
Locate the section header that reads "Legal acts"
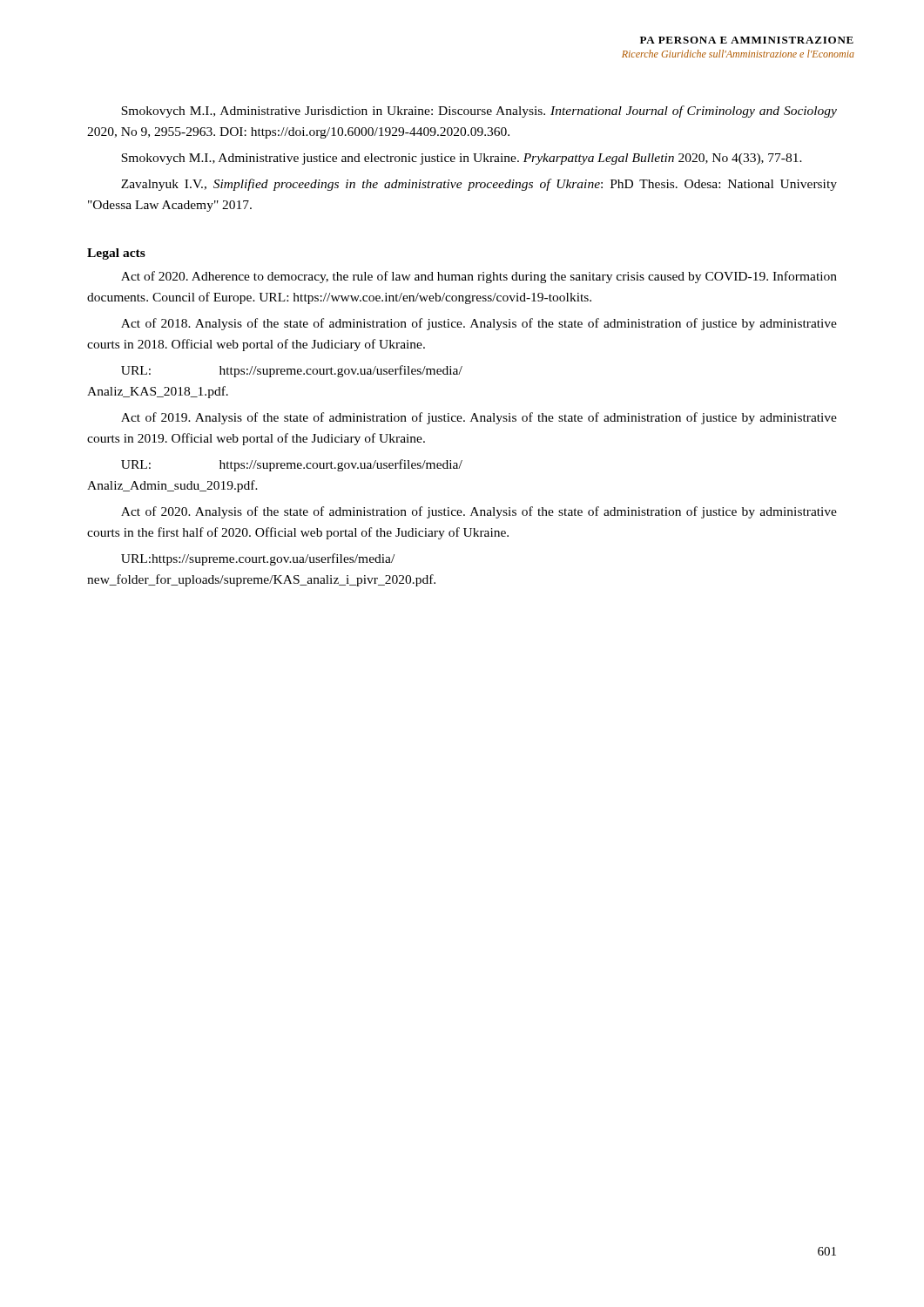click(x=116, y=252)
